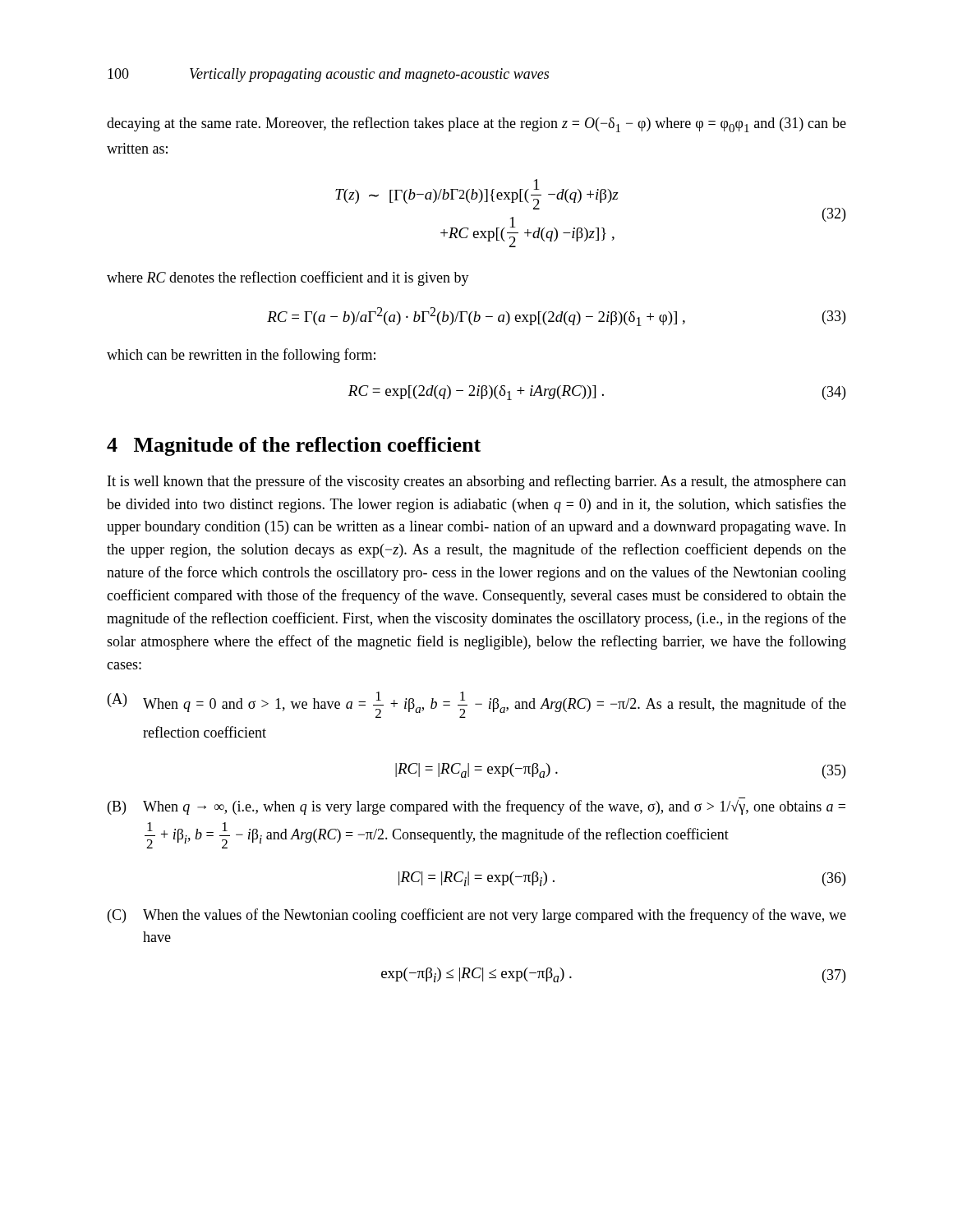
Task: Point to the text block starting "T(z) ∼ [Γ(b"
Action: tap(476, 214)
